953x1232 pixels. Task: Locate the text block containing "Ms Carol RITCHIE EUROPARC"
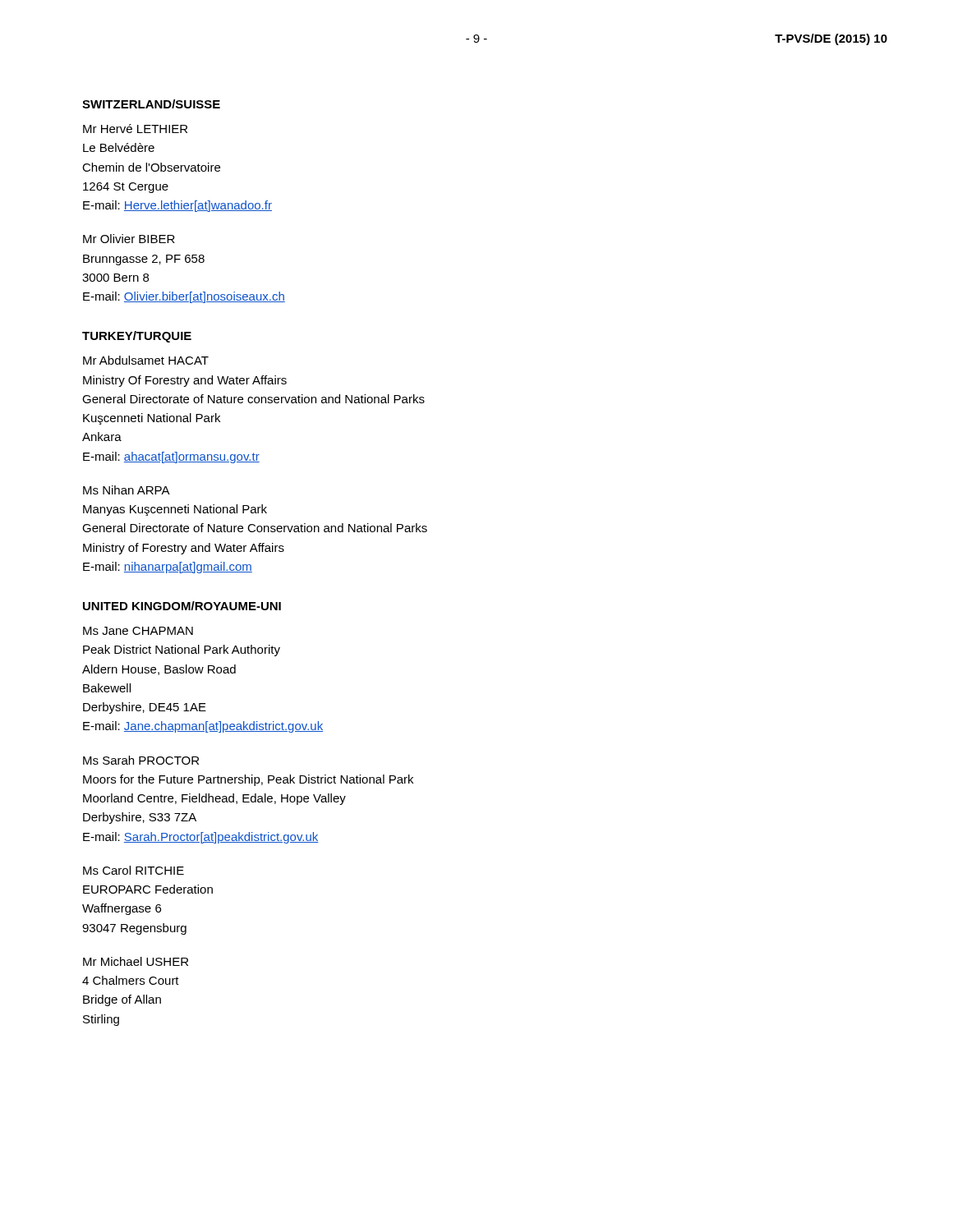click(148, 899)
